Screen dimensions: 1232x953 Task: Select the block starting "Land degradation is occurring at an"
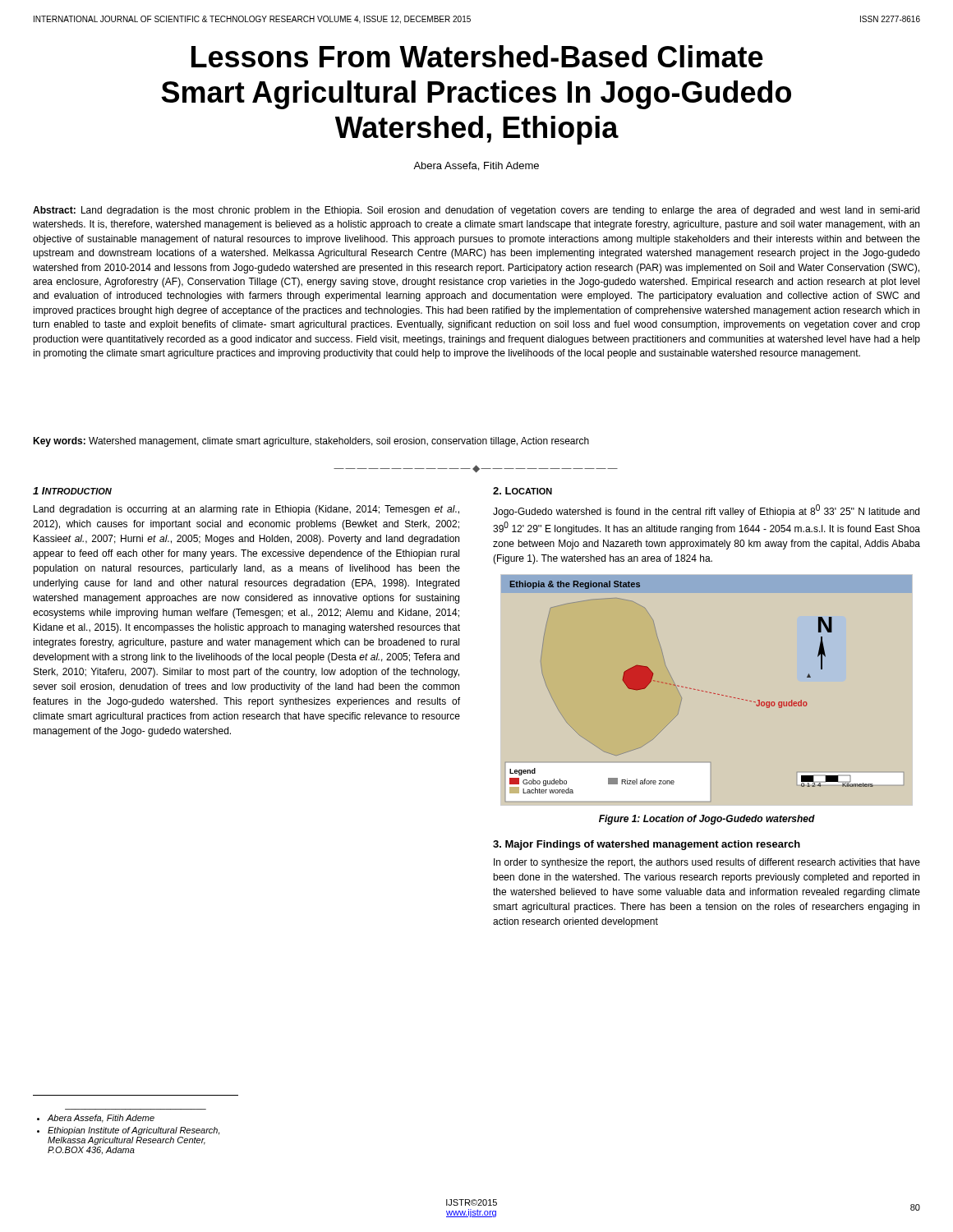[246, 620]
